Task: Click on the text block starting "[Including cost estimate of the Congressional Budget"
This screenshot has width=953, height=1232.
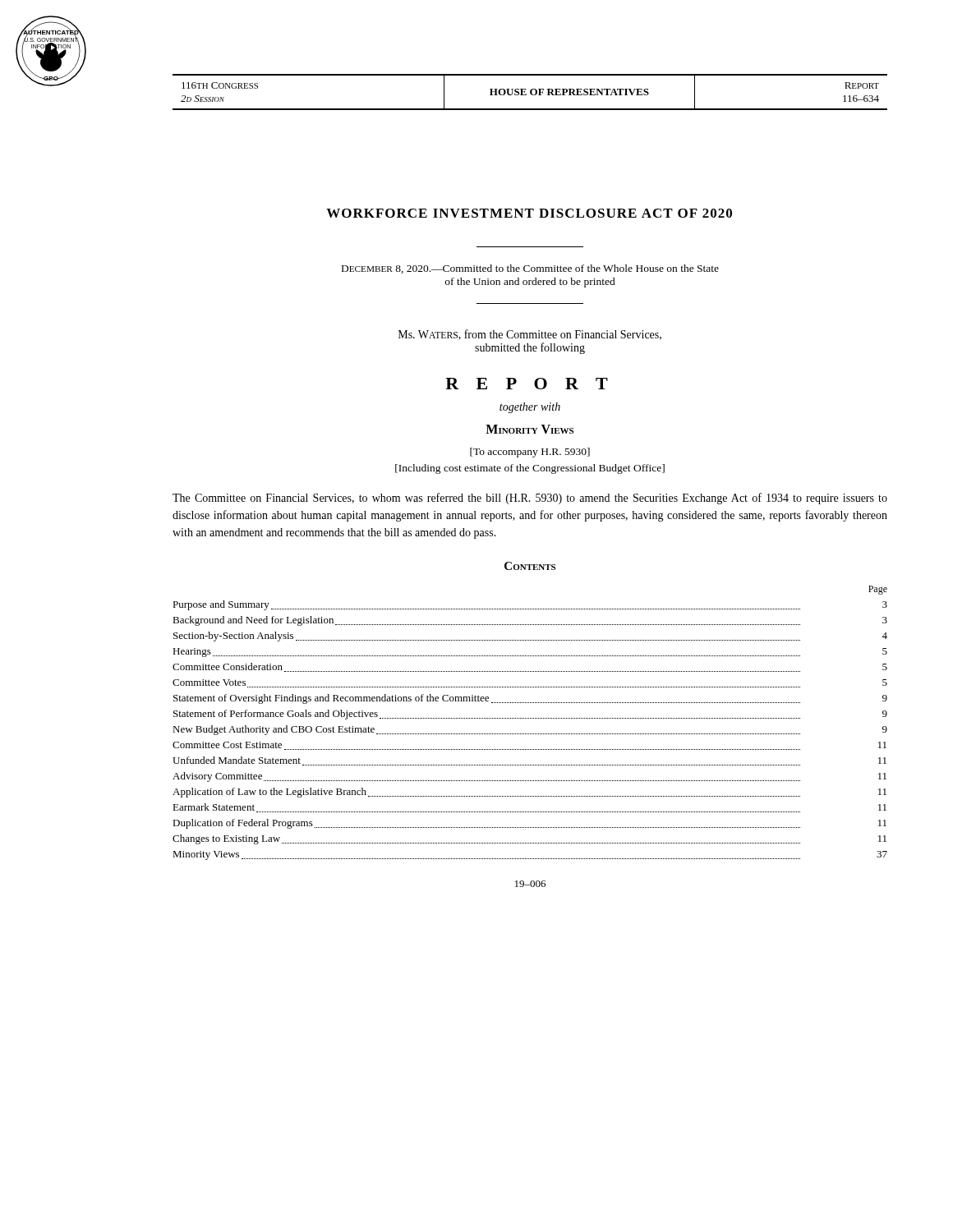Action: pyautogui.click(x=530, y=468)
